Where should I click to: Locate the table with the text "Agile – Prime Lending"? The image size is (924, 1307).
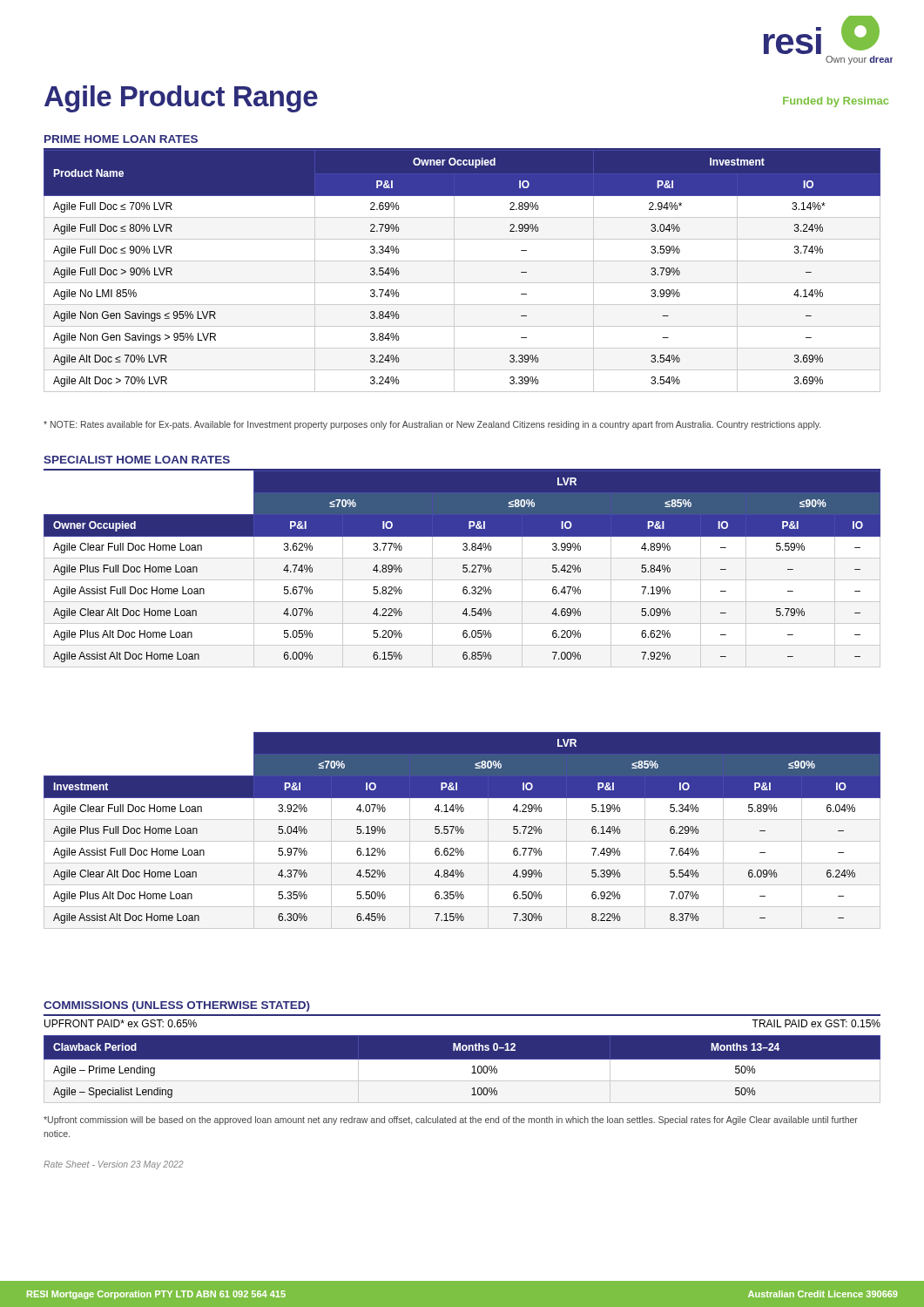point(462,1069)
